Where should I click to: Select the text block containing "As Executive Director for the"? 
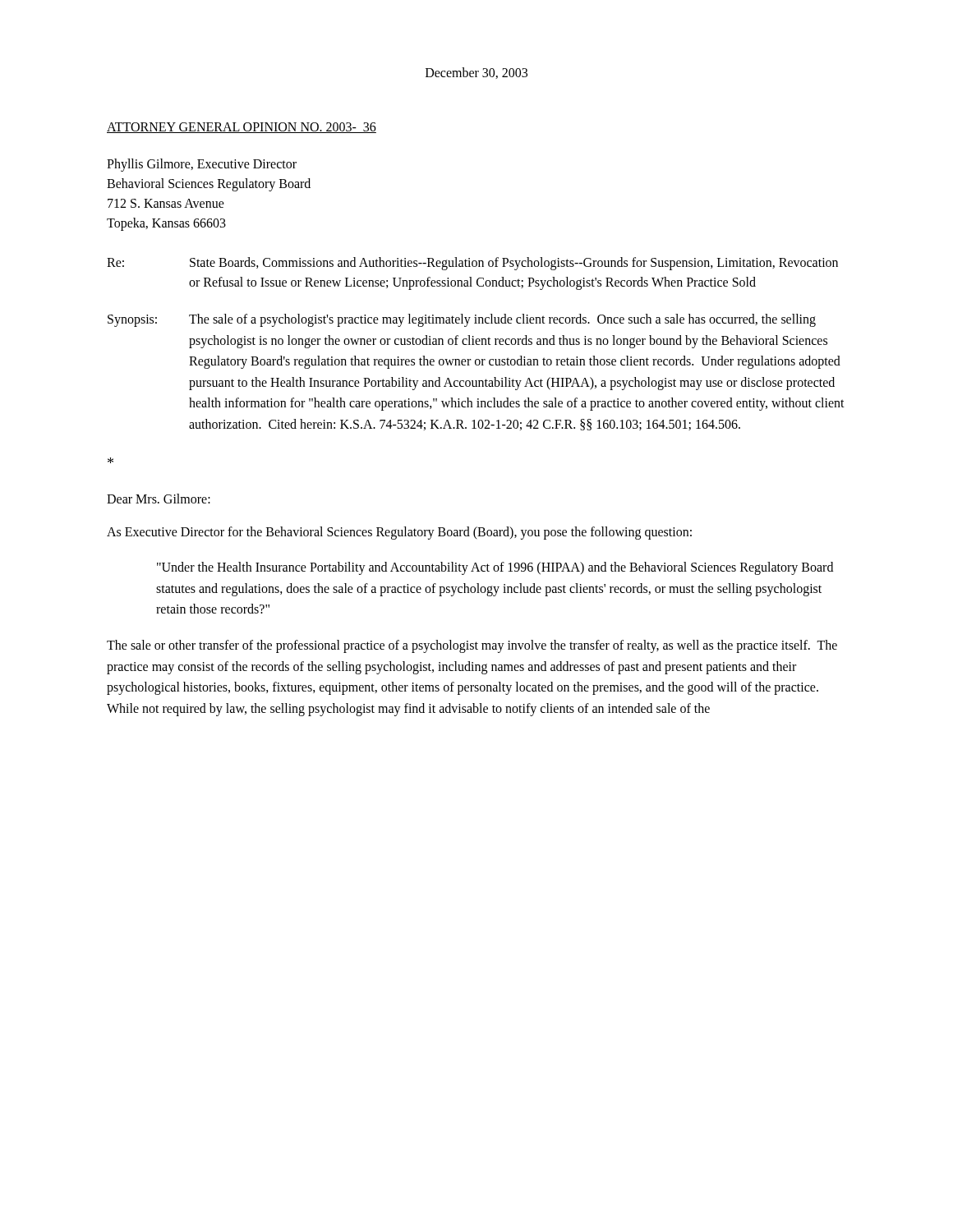click(400, 531)
